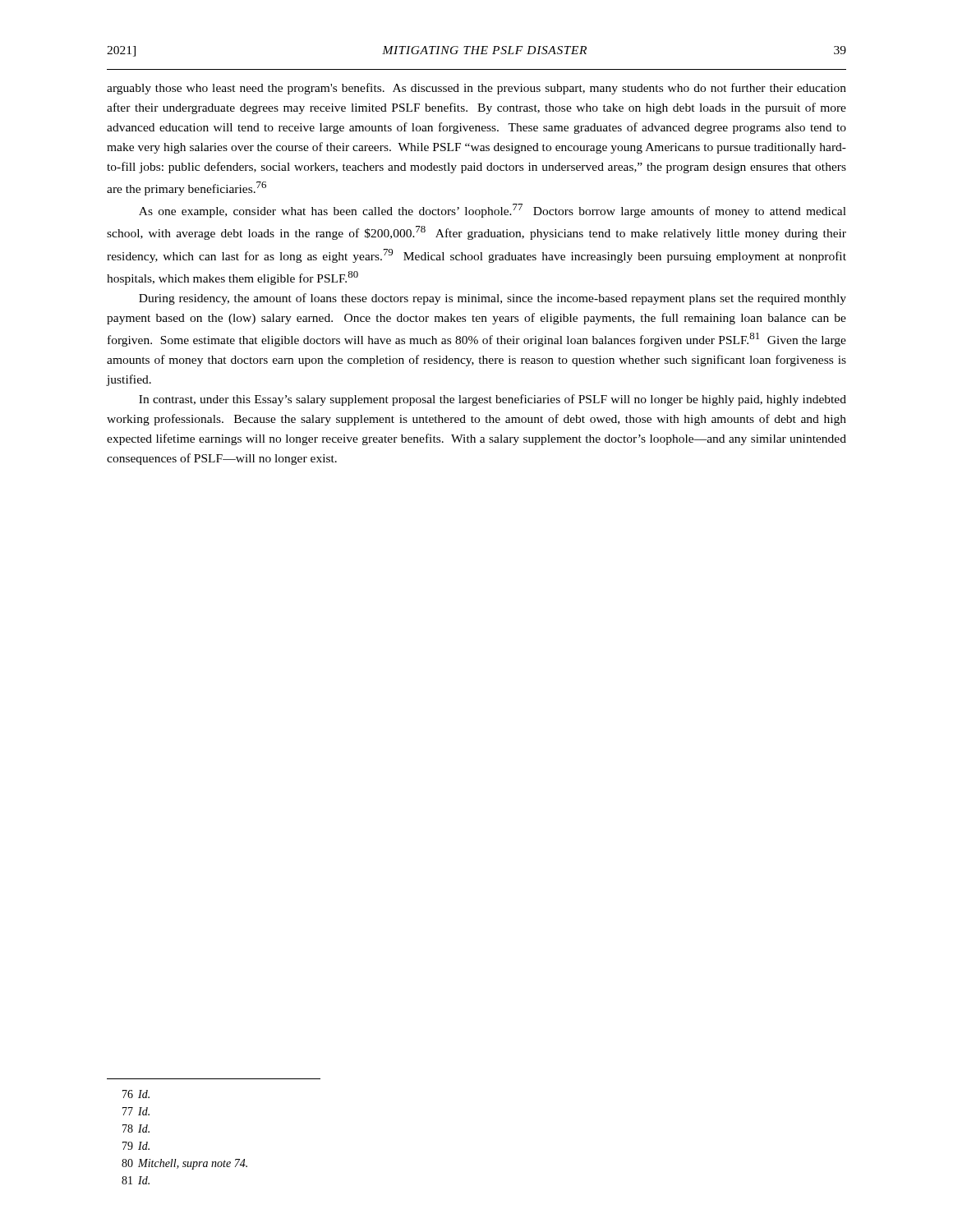Where does it say "77 Id."?
The width and height of the screenshot is (953, 1232).
[129, 1112]
